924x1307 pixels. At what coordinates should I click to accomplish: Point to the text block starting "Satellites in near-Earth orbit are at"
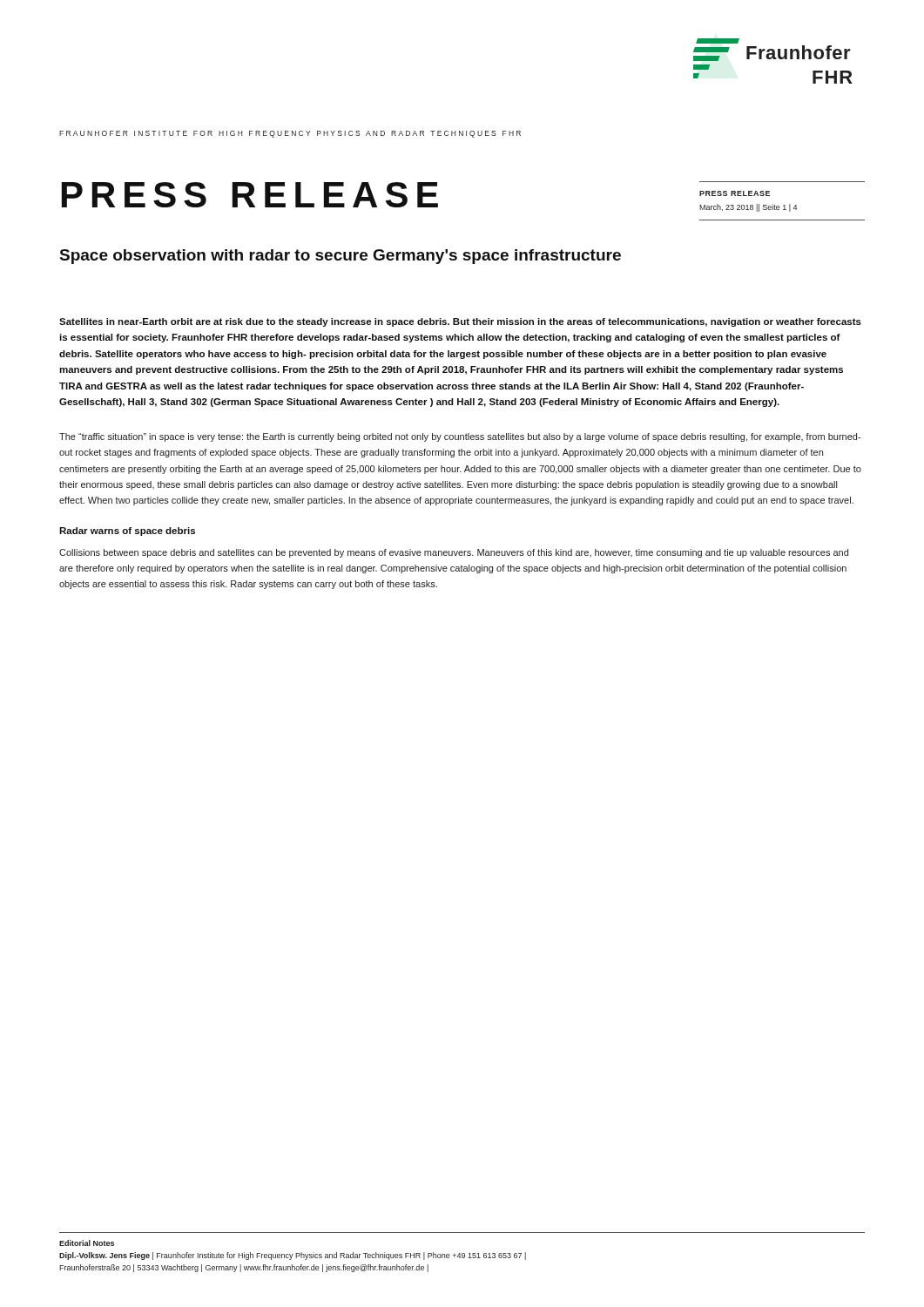pos(460,362)
